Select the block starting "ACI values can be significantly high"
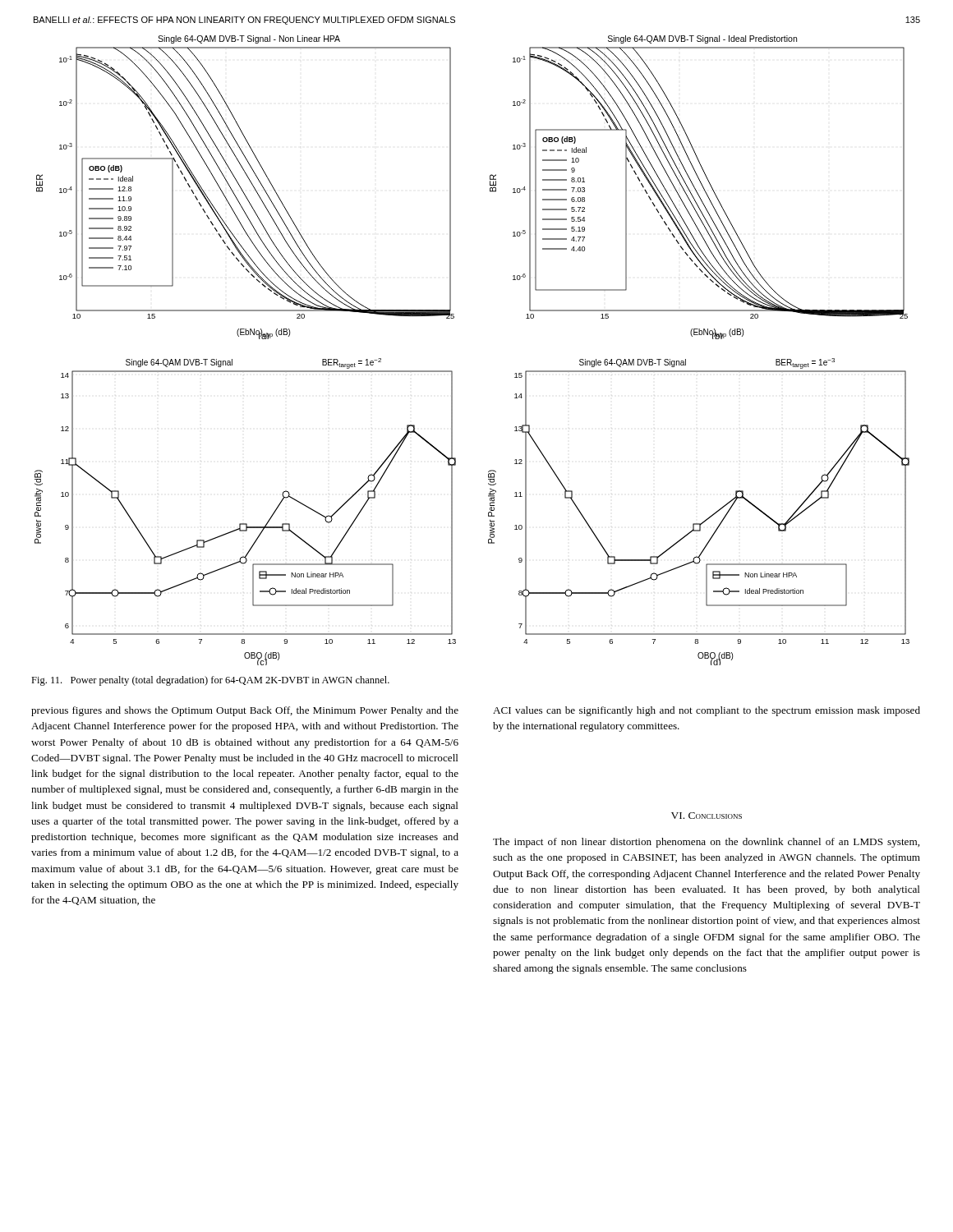 pos(707,718)
